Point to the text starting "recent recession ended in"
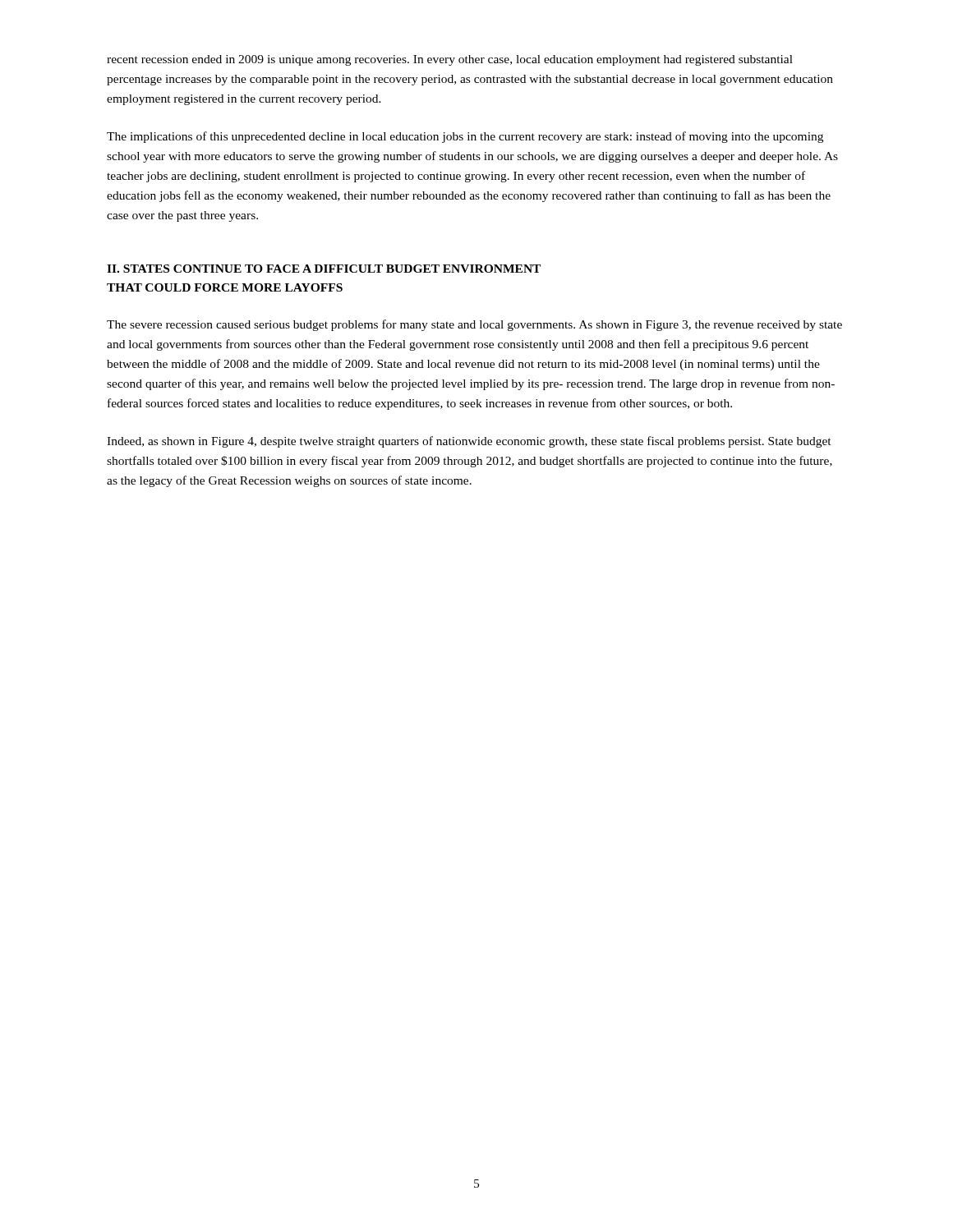This screenshot has width=953, height=1232. pos(470,78)
